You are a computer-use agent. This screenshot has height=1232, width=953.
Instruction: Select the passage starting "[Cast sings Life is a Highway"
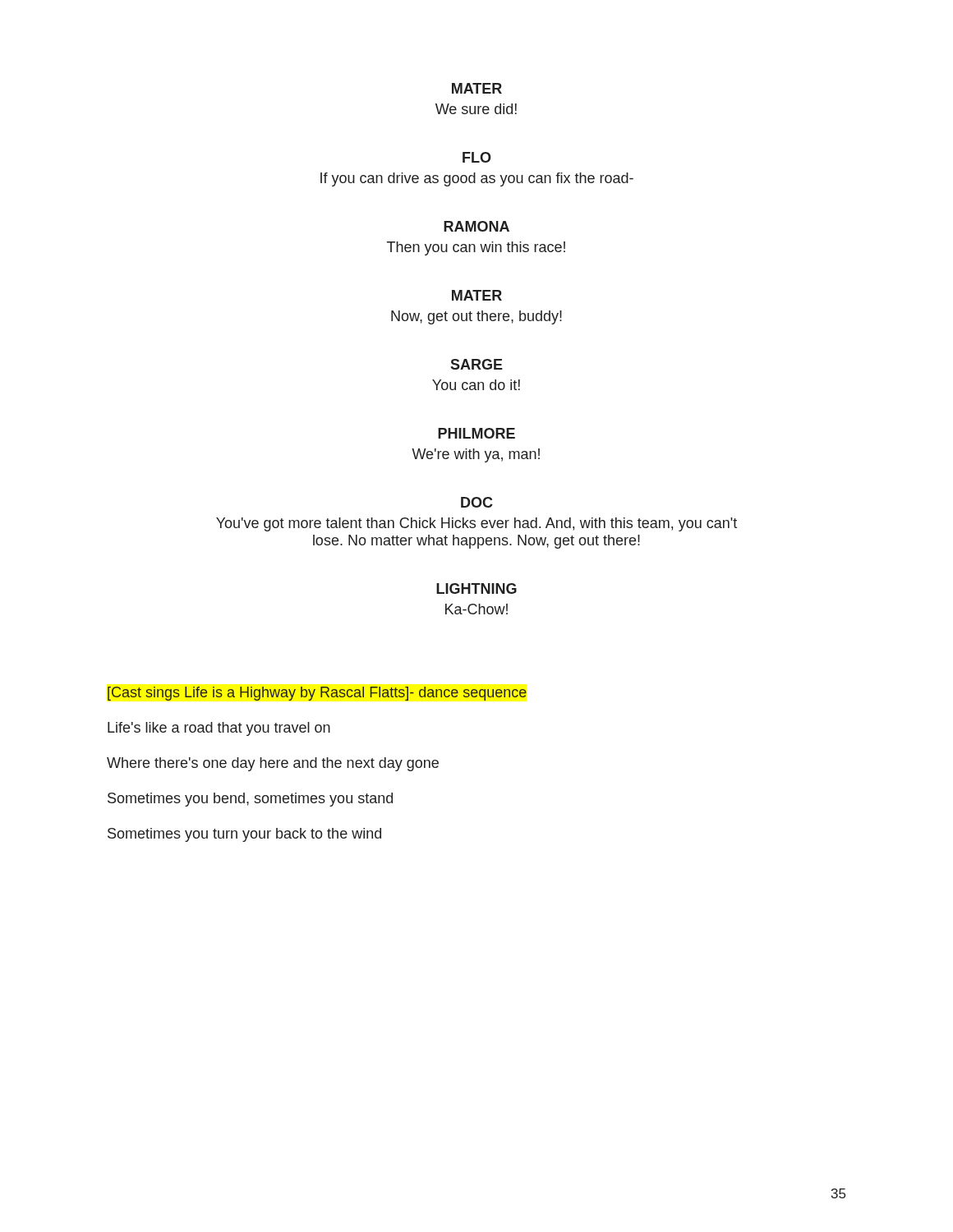pos(317,693)
